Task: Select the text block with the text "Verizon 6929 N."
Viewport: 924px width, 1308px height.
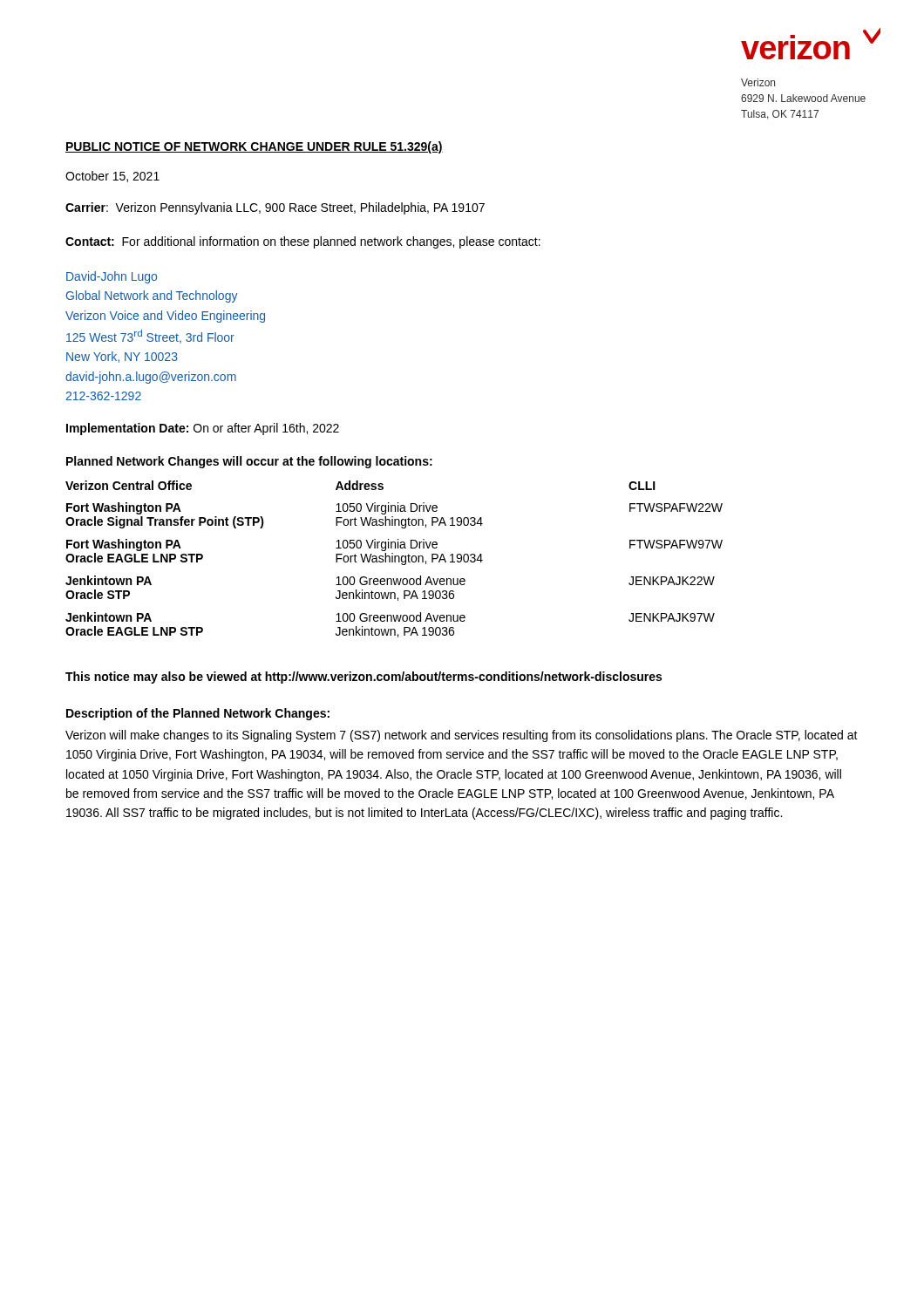Action: (803, 99)
